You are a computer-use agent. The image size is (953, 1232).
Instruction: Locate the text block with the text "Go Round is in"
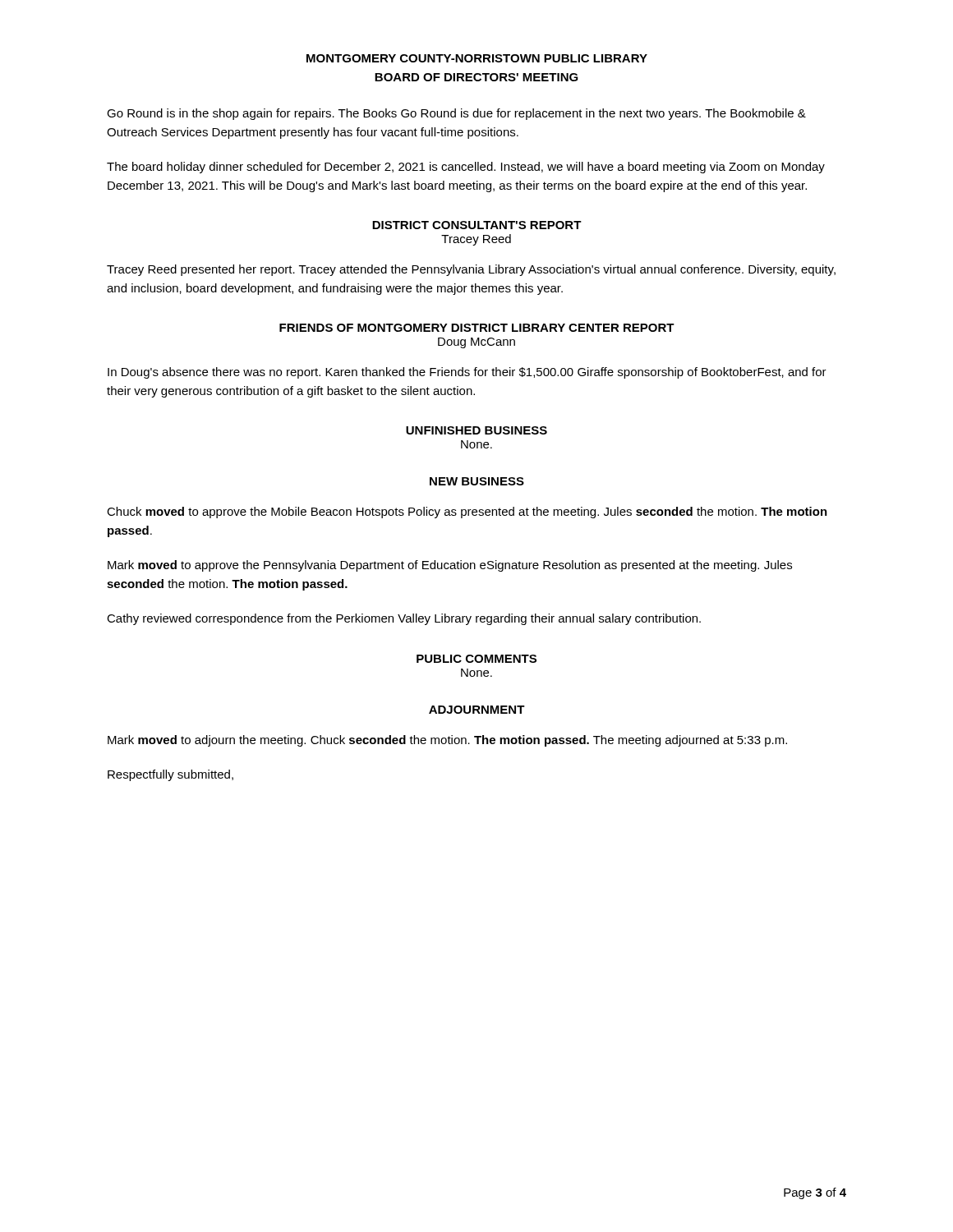tap(456, 122)
